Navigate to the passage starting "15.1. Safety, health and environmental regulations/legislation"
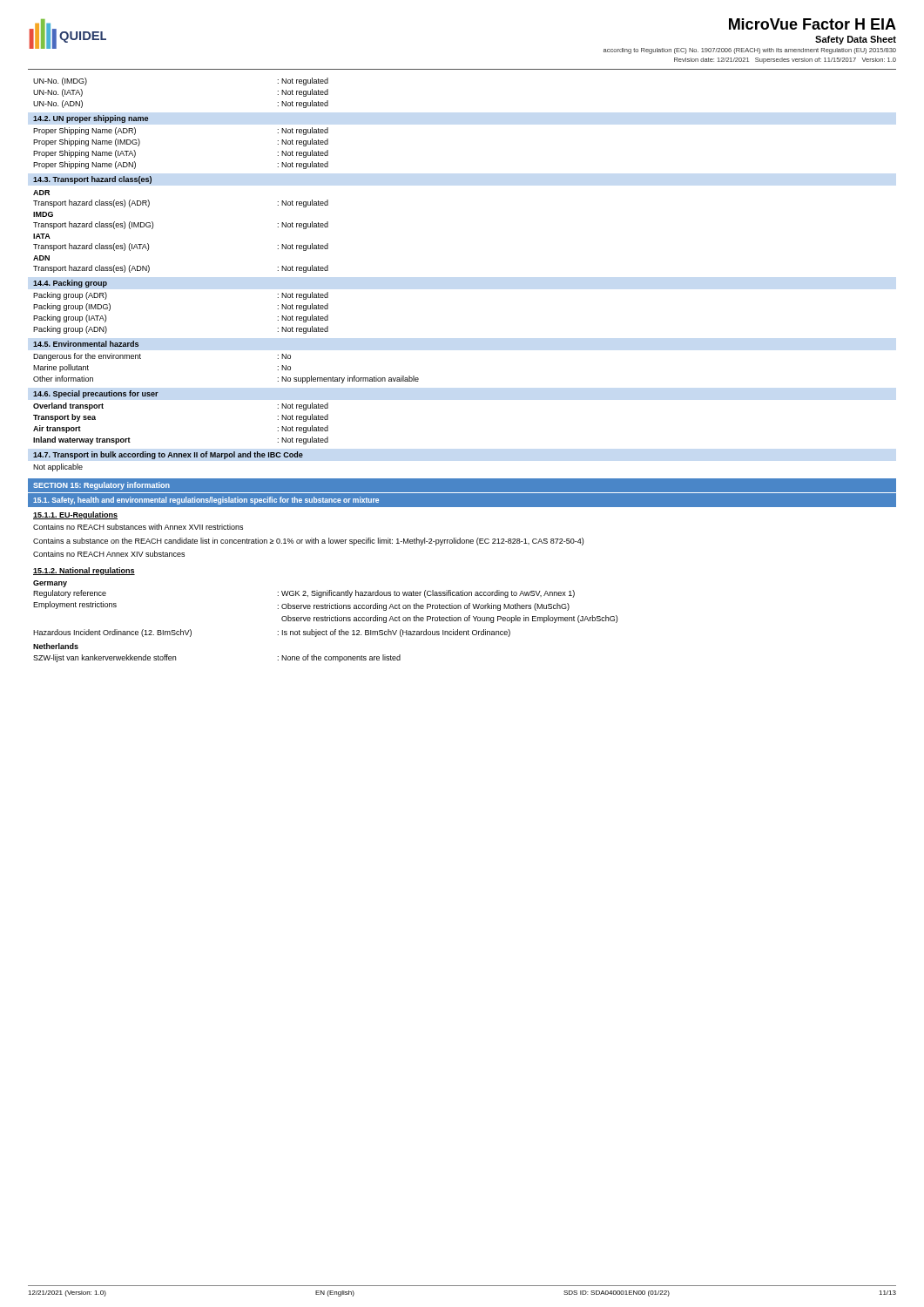Viewport: 924px width, 1307px height. point(206,500)
